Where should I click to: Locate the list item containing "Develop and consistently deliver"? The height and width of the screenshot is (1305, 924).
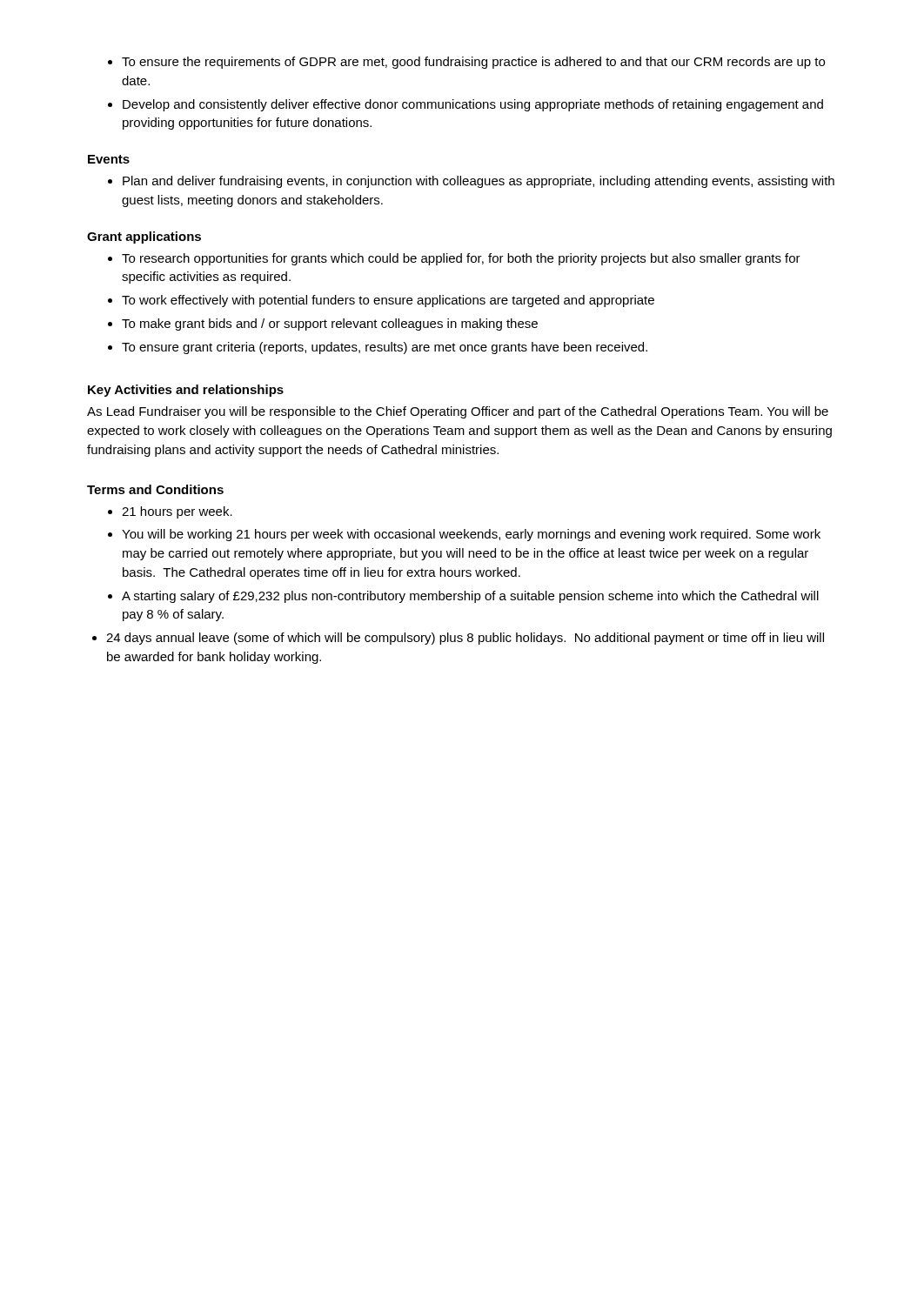[x=462, y=113]
